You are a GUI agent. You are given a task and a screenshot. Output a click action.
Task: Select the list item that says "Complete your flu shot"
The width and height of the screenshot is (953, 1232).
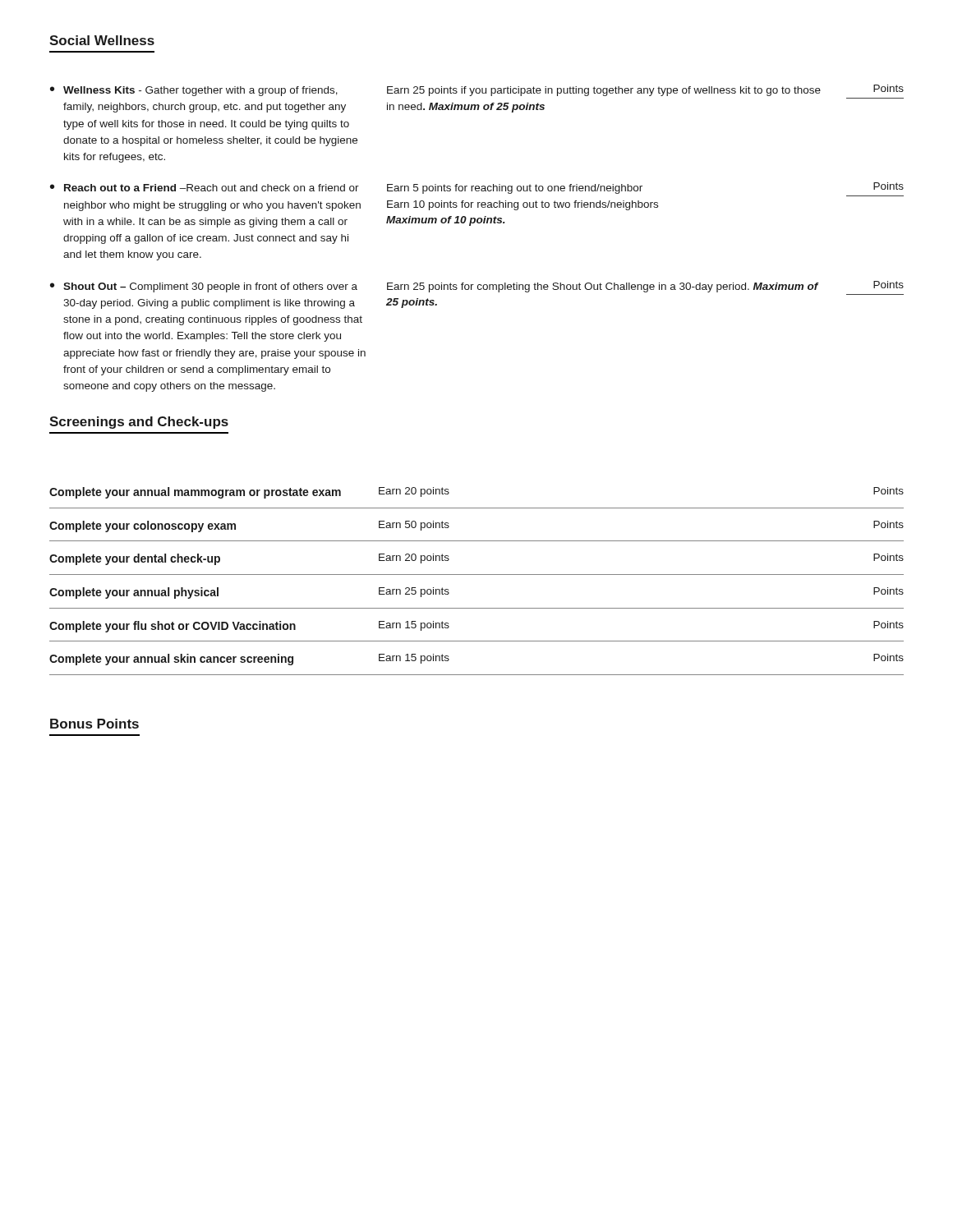pyautogui.click(x=172, y=626)
